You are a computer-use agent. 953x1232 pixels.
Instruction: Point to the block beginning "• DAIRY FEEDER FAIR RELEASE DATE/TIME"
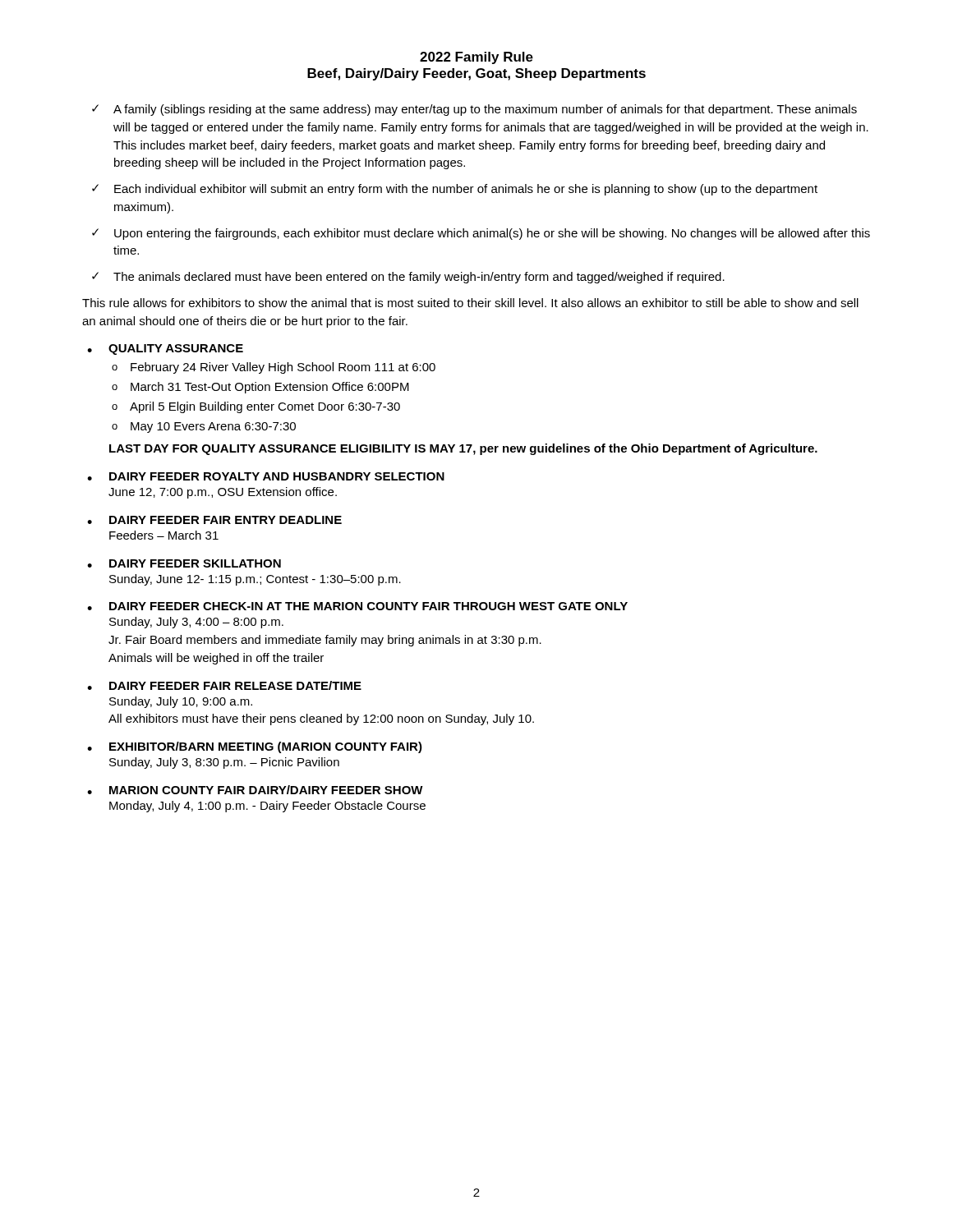(x=476, y=703)
